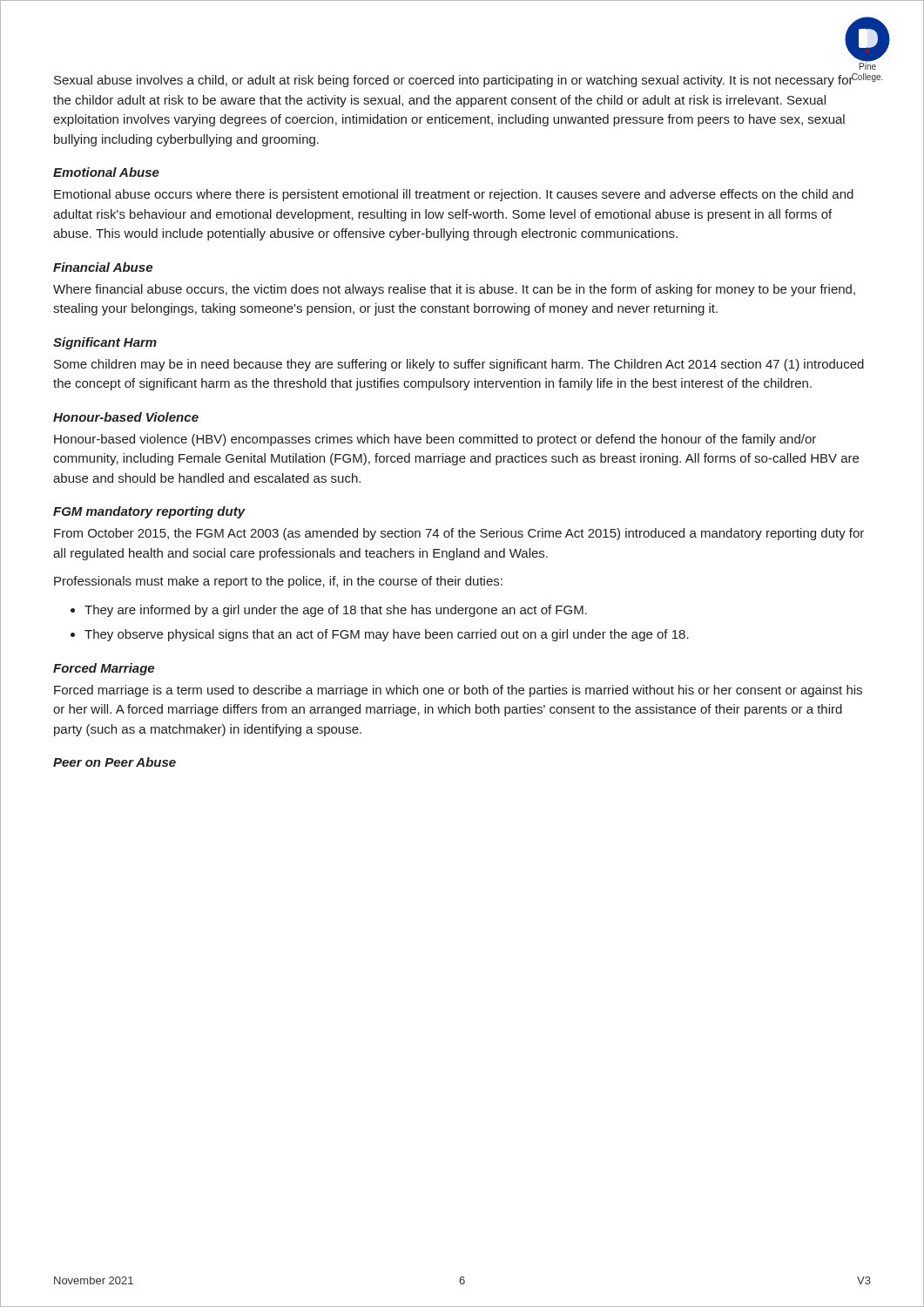
Task: Locate the text "Significant Harm"
Action: tap(105, 342)
